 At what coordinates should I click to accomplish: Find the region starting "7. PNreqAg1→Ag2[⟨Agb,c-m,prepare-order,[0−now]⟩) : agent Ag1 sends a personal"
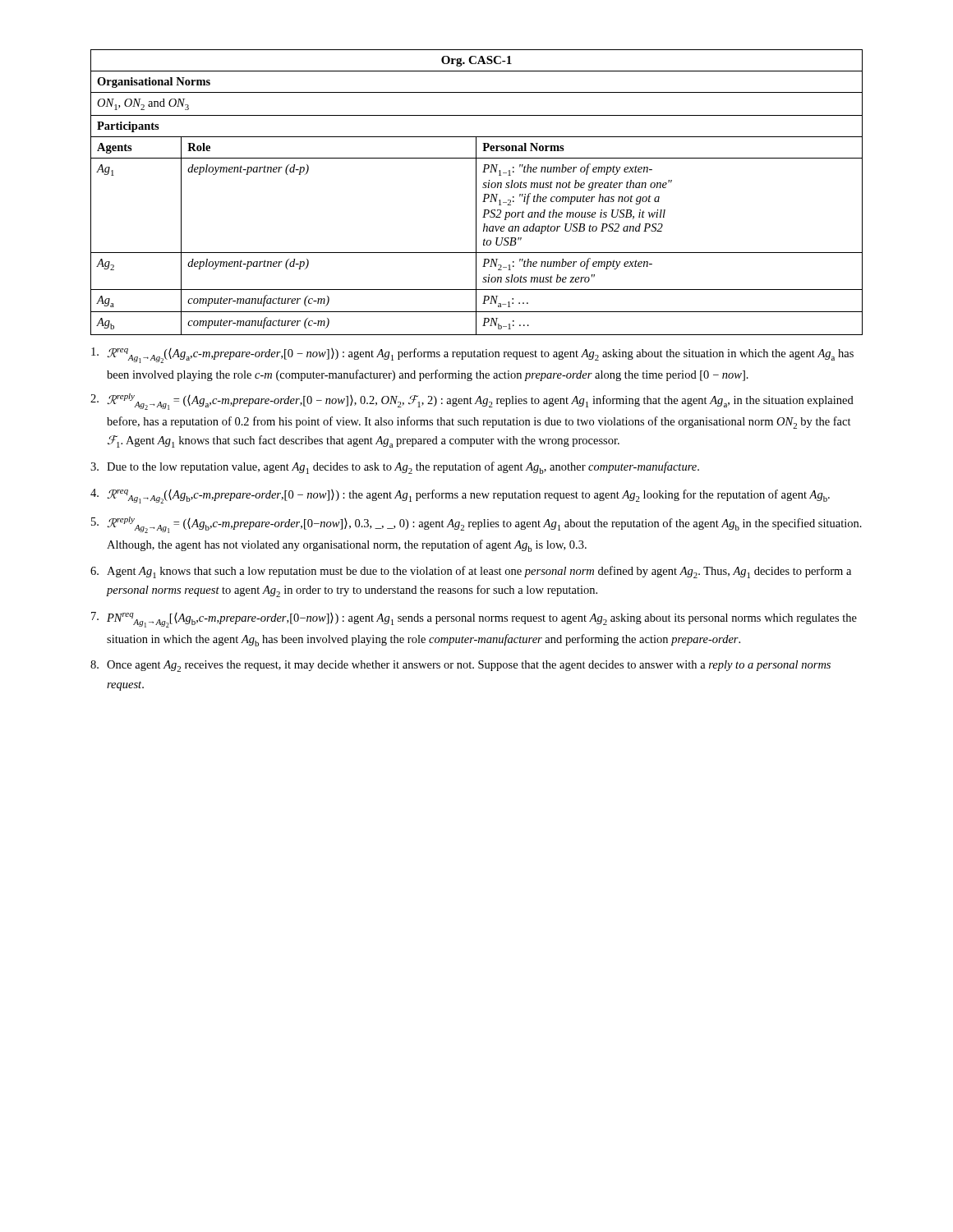[x=476, y=629]
